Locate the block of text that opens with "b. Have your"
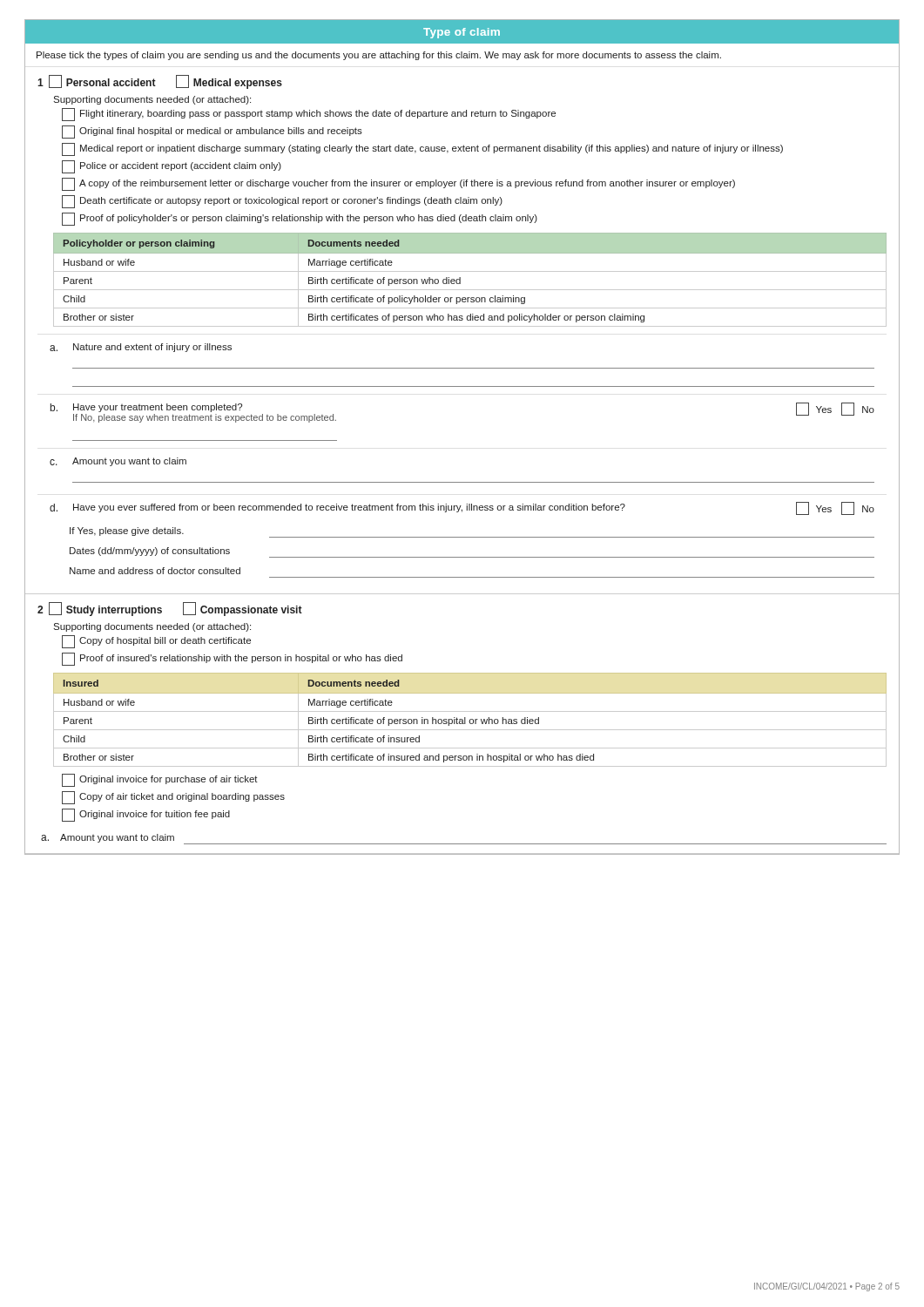Viewport: 924px width, 1307px height. click(x=187, y=410)
